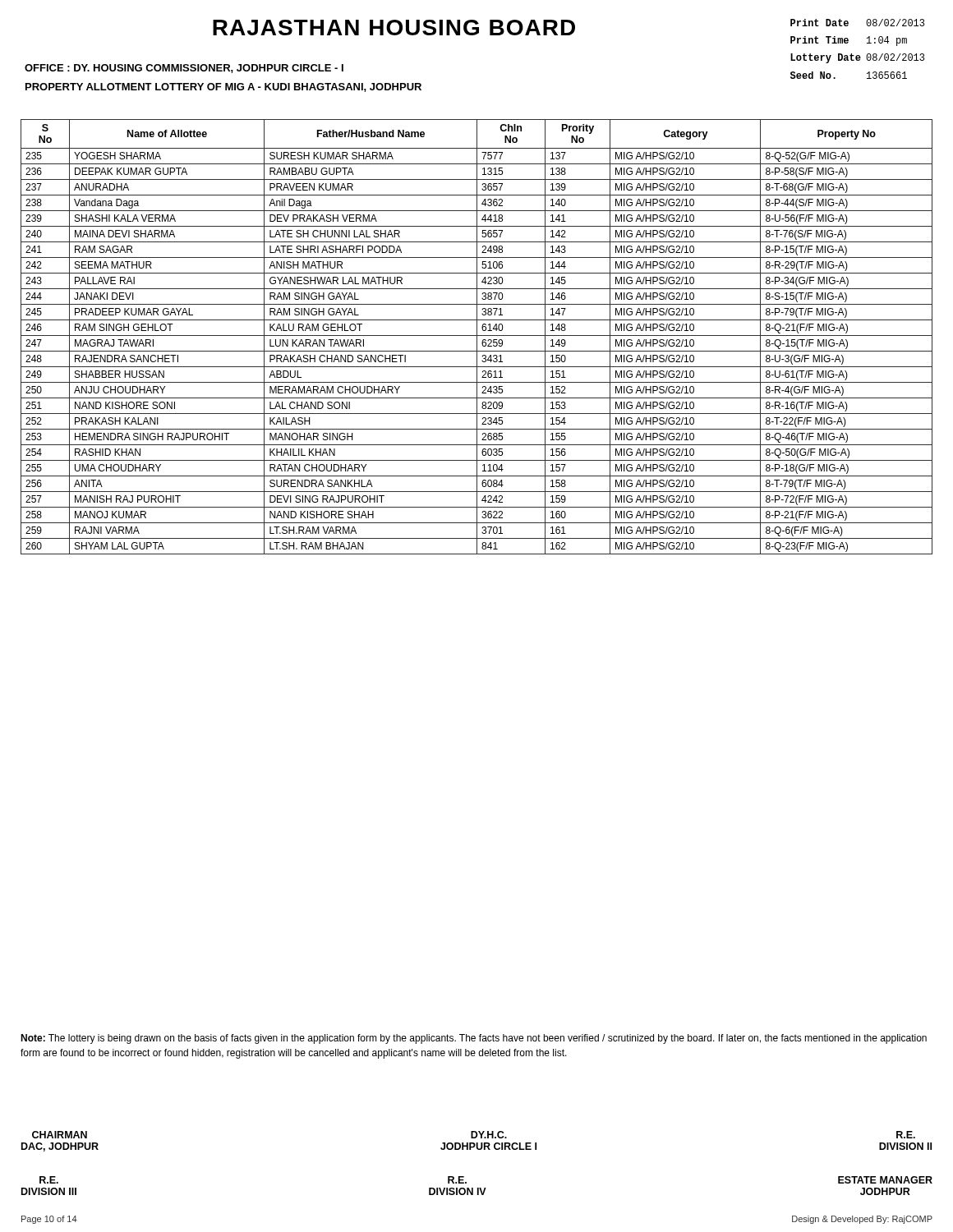This screenshot has height=1232, width=953.
Task: Where is the passage that starts "Print Date08/02/2013 Print Time1:04 pm Lottery Date08/02/2013"?
Action: pos(858,50)
